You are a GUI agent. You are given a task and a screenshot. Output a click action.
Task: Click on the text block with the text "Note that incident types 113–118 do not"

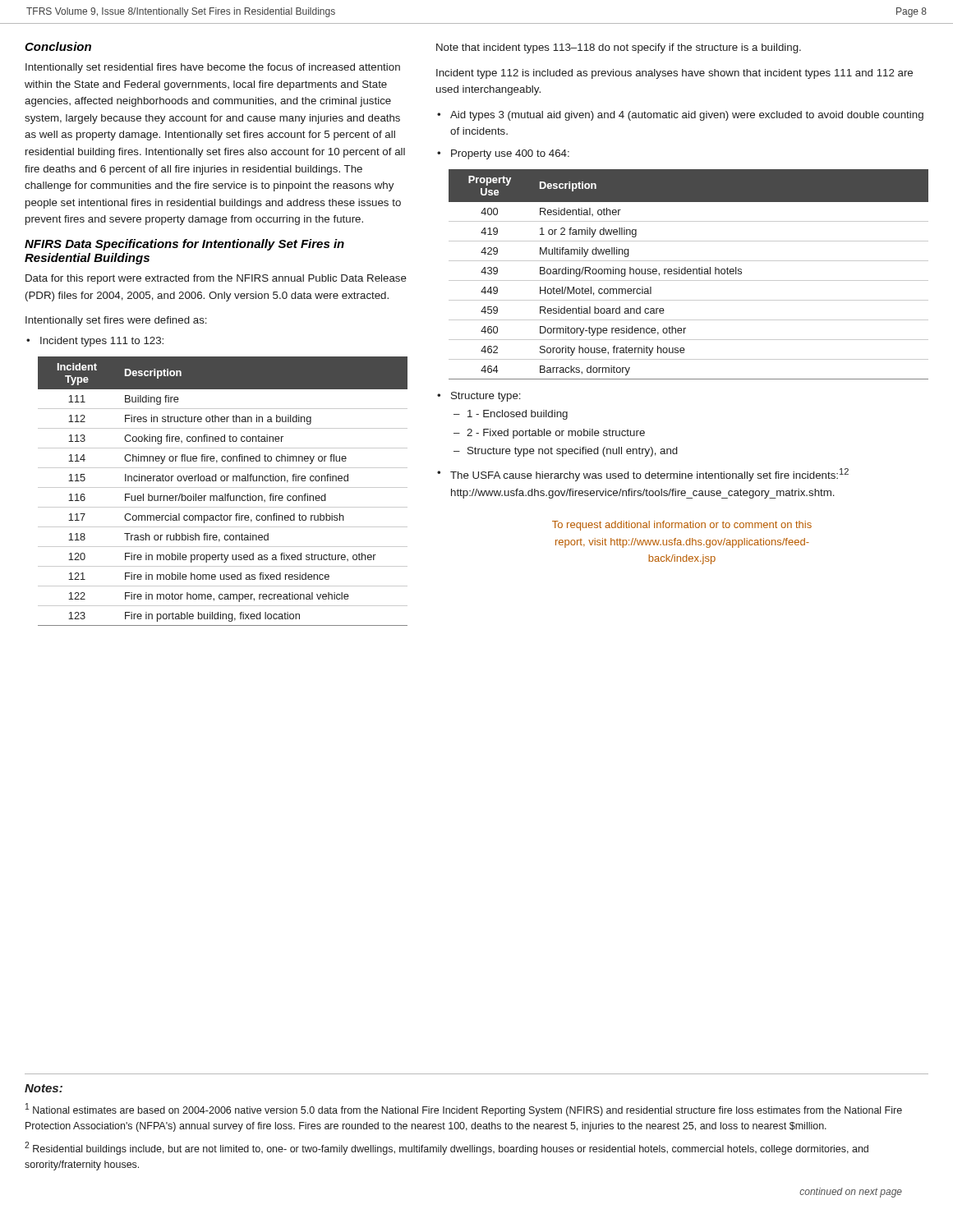pos(682,48)
